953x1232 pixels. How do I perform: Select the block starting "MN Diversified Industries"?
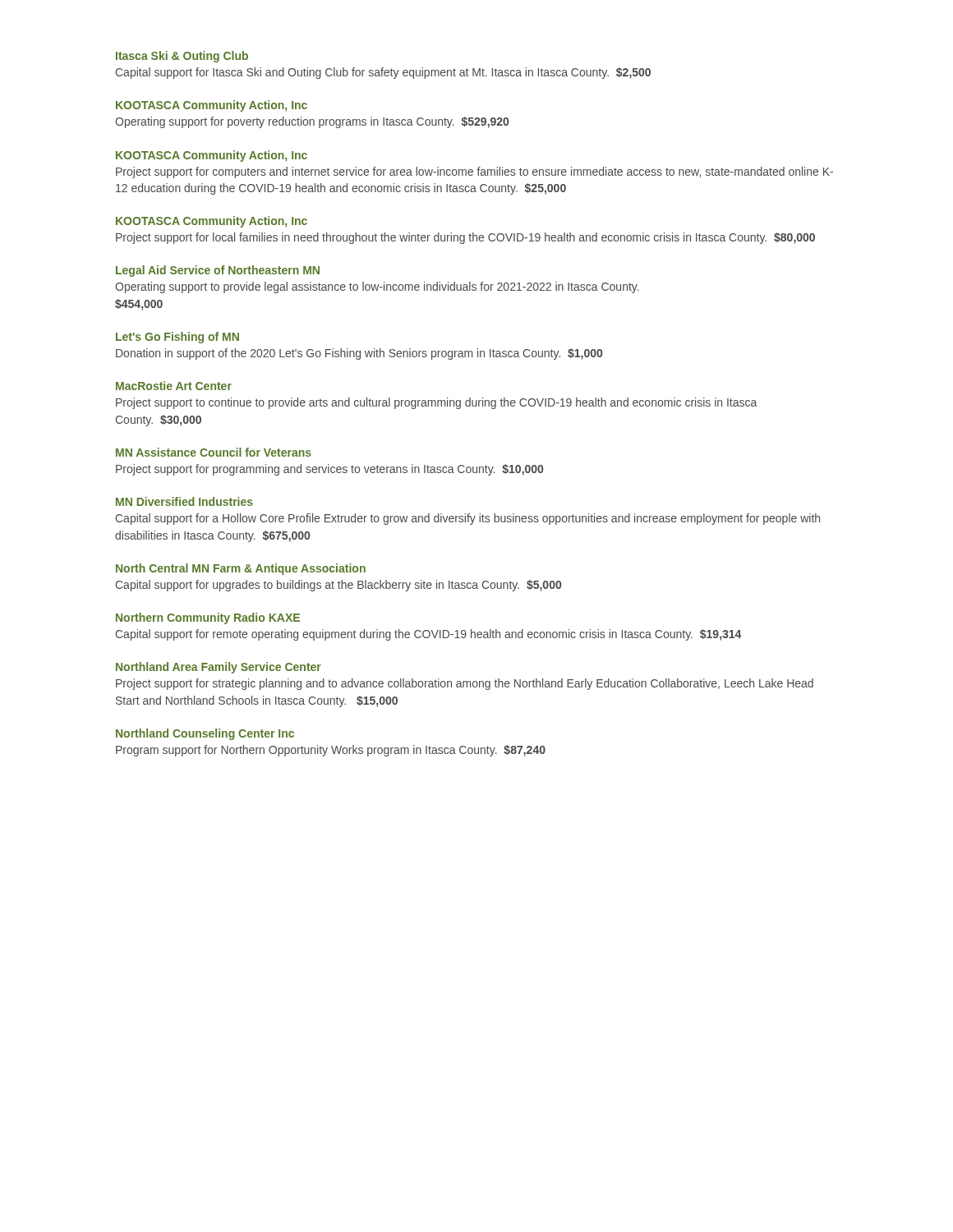pos(184,502)
